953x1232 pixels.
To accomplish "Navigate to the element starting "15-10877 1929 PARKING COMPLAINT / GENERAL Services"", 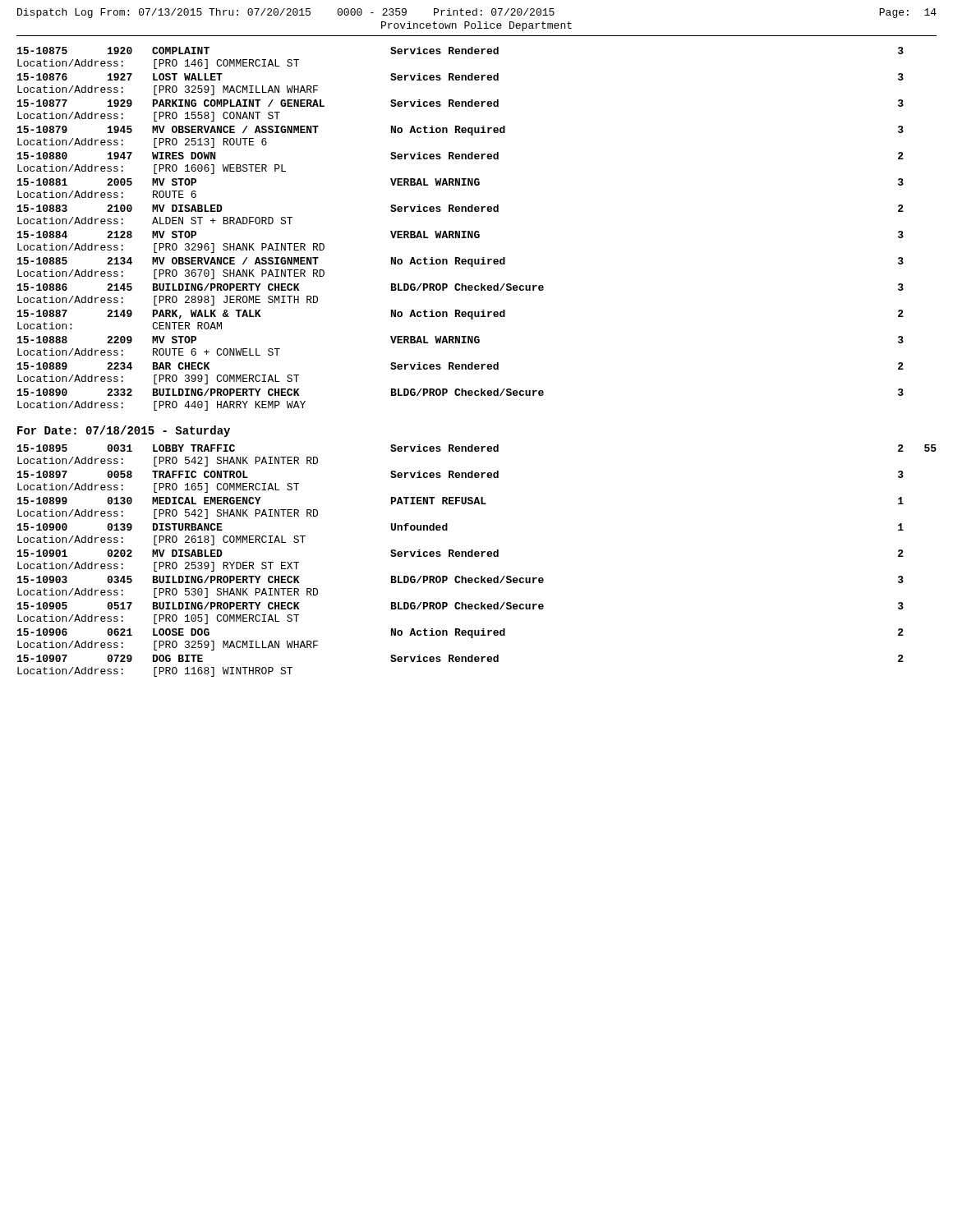I will click(x=476, y=110).
